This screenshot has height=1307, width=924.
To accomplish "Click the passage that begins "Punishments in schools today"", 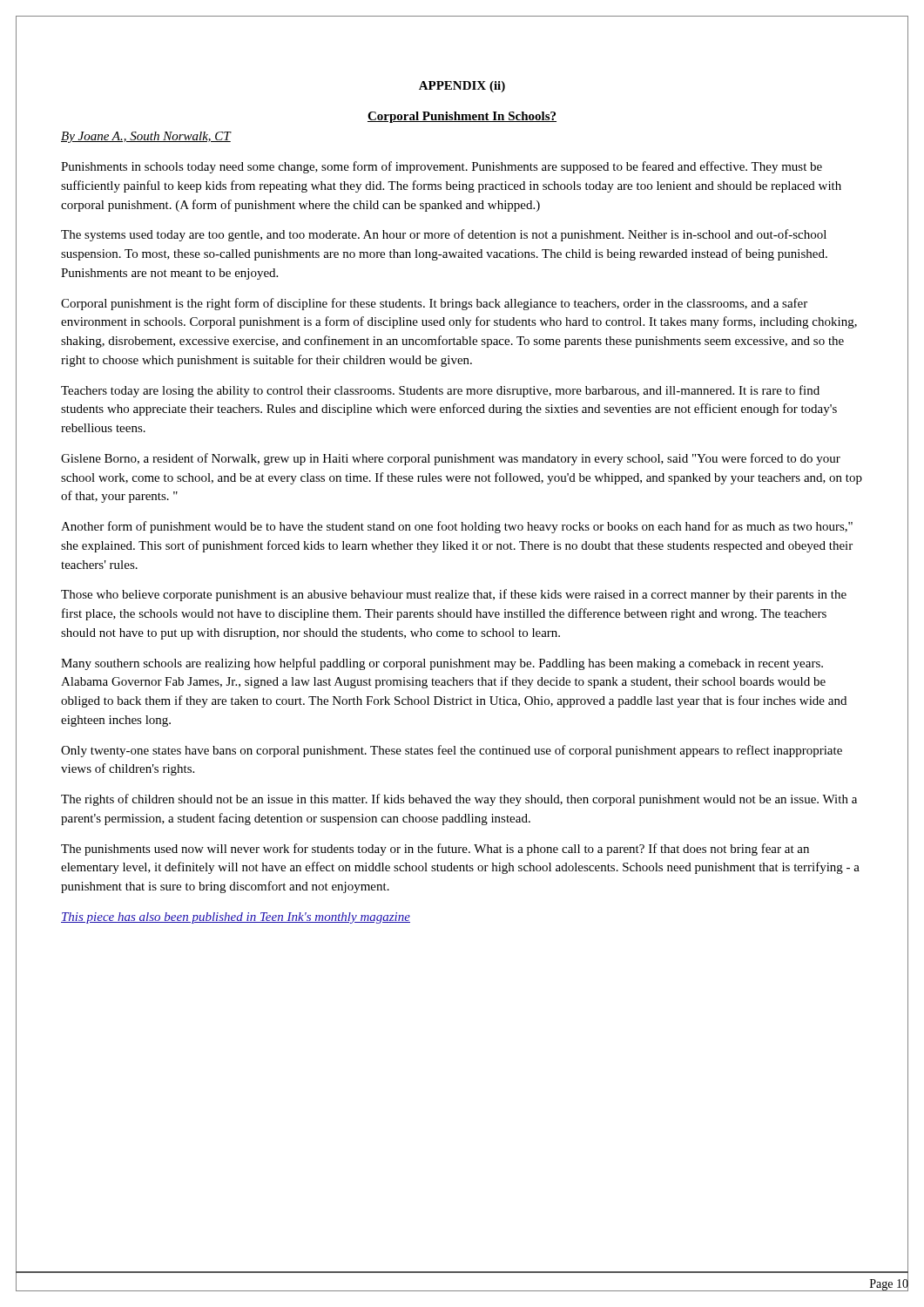I will click(462, 186).
